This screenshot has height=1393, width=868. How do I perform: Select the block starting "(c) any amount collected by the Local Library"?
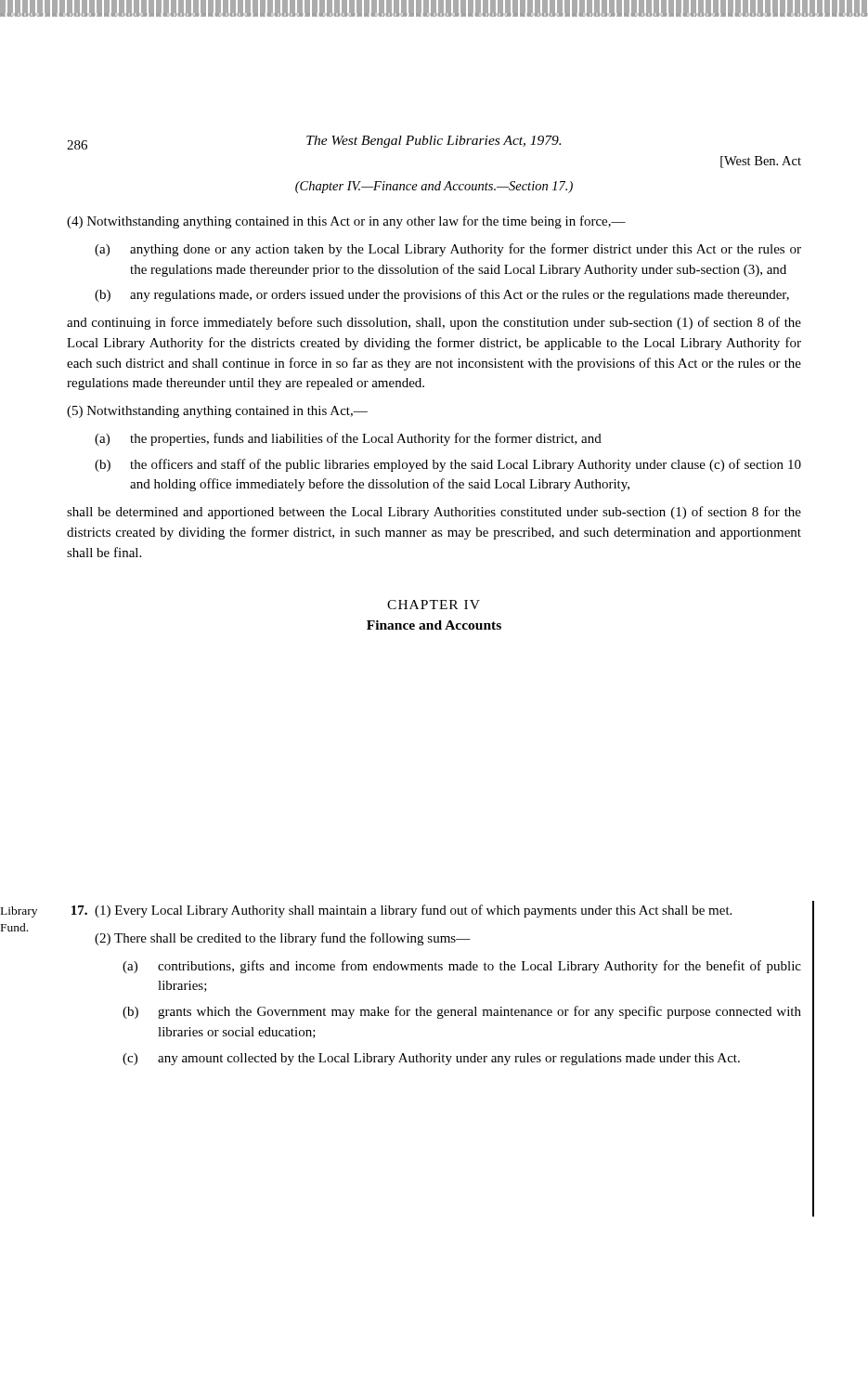tap(462, 1058)
